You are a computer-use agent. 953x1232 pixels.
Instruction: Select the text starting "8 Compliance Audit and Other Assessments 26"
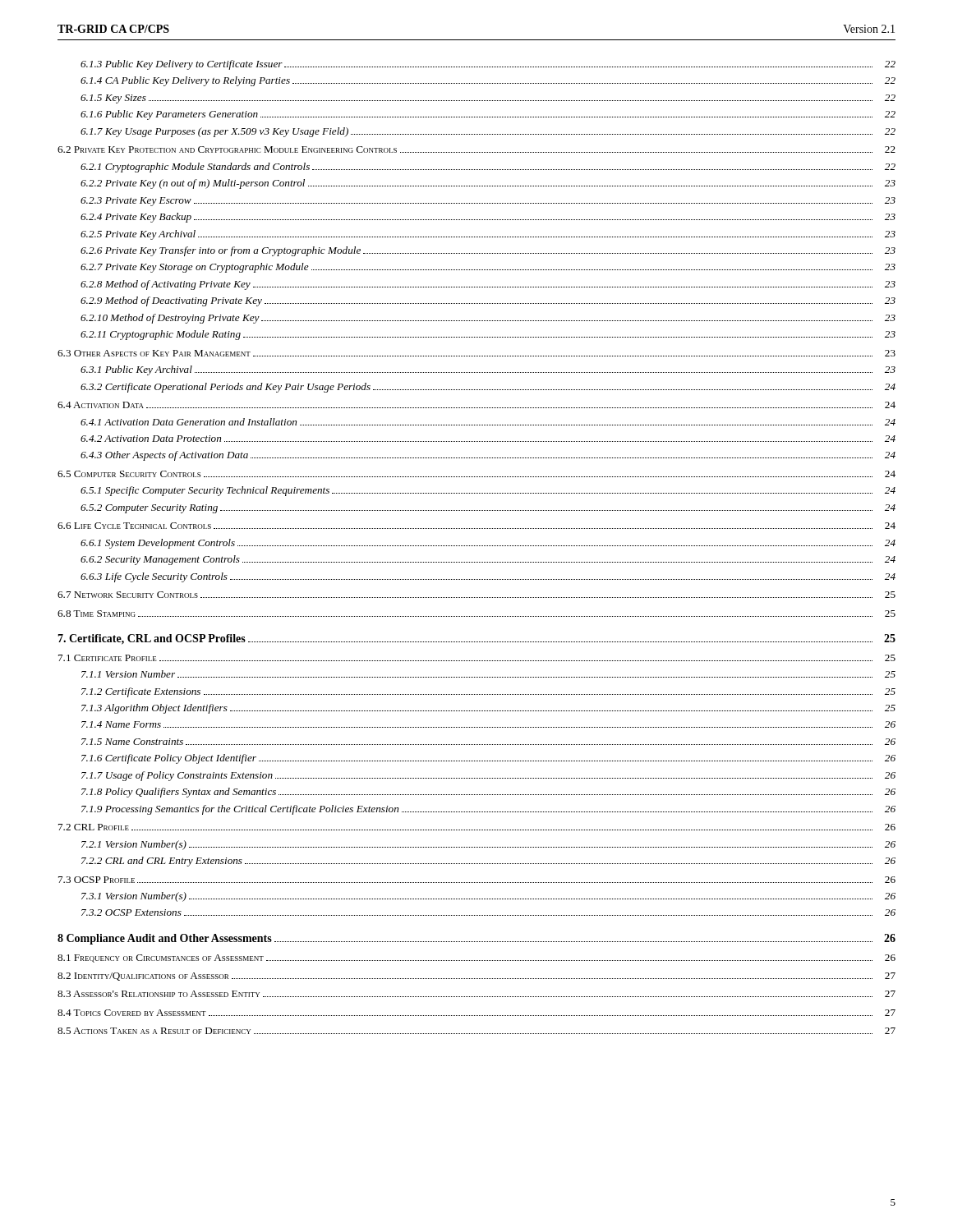pos(476,939)
